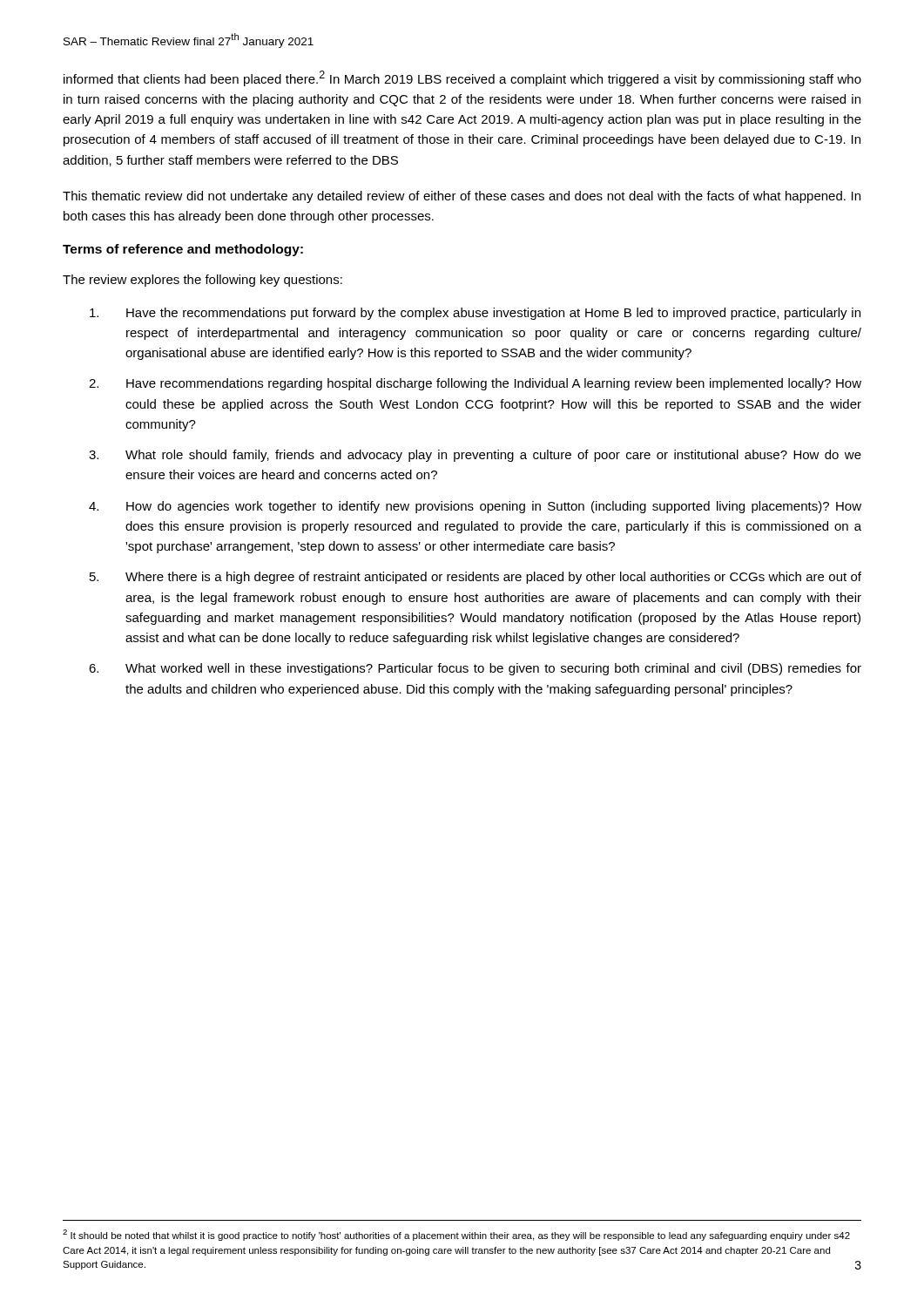Click on the block starting "2 It should be noted"
The image size is (924, 1307).
(462, 1249)
